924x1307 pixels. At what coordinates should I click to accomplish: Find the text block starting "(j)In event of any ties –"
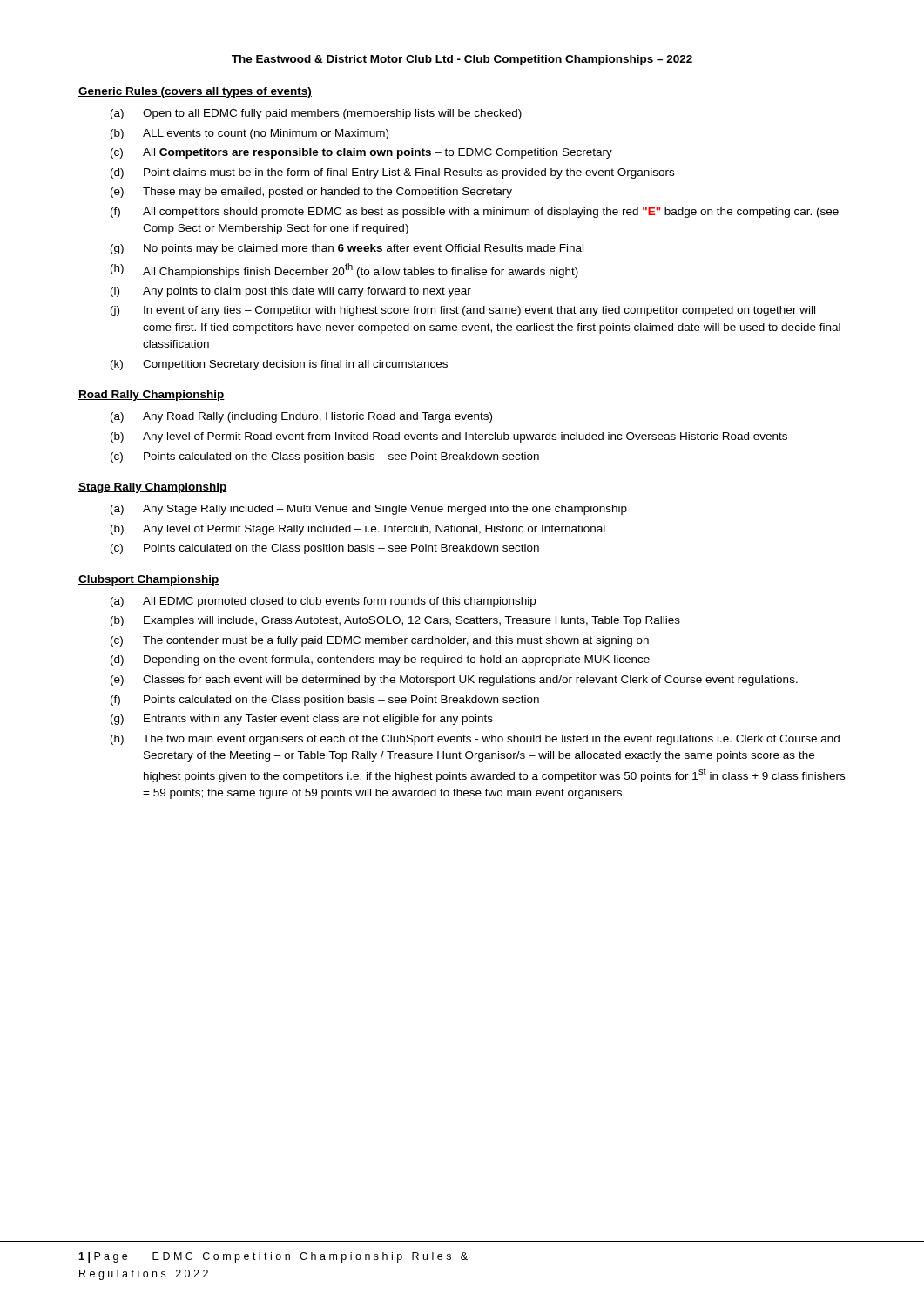point(462,327)
